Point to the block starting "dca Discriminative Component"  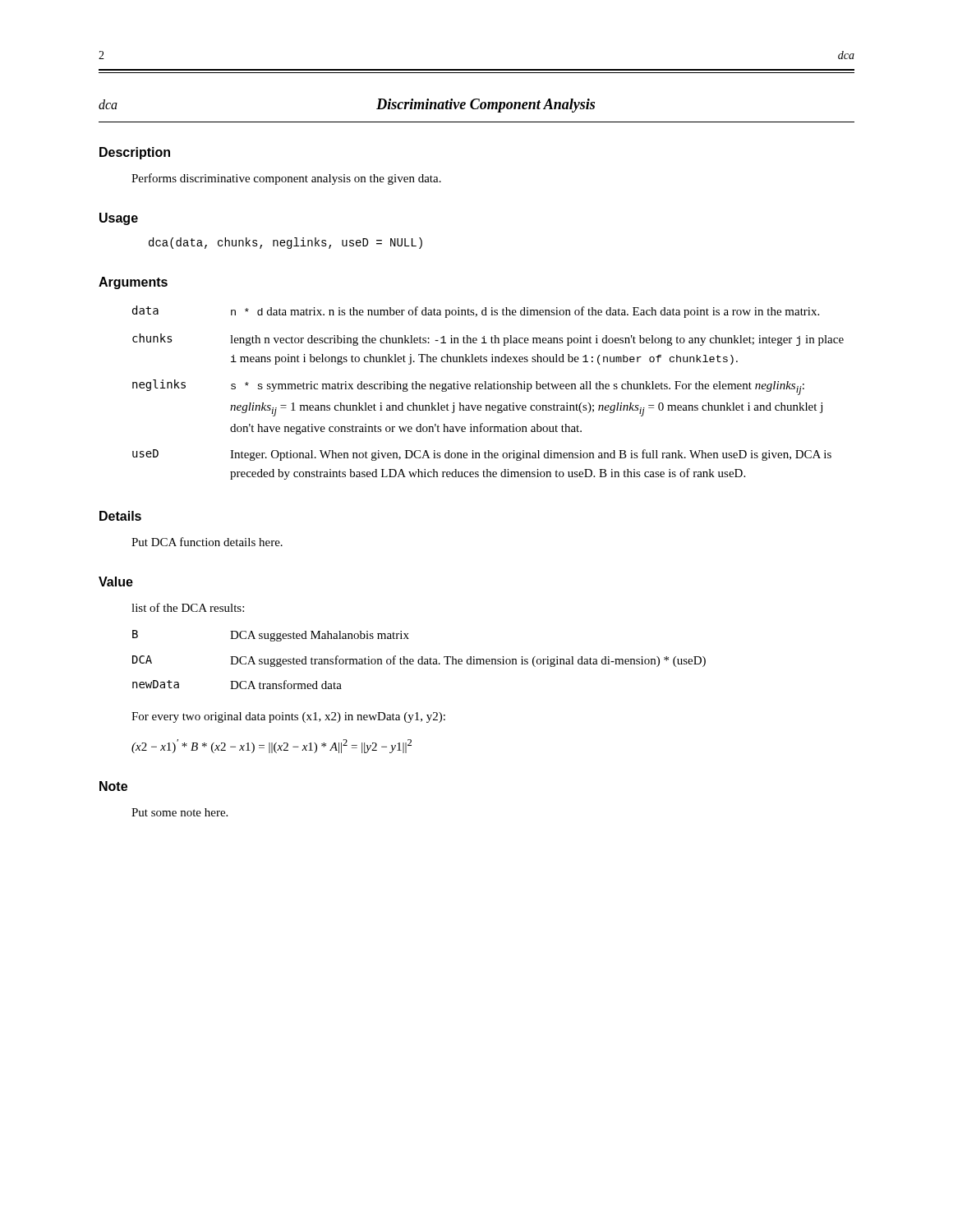pos(476,105)
